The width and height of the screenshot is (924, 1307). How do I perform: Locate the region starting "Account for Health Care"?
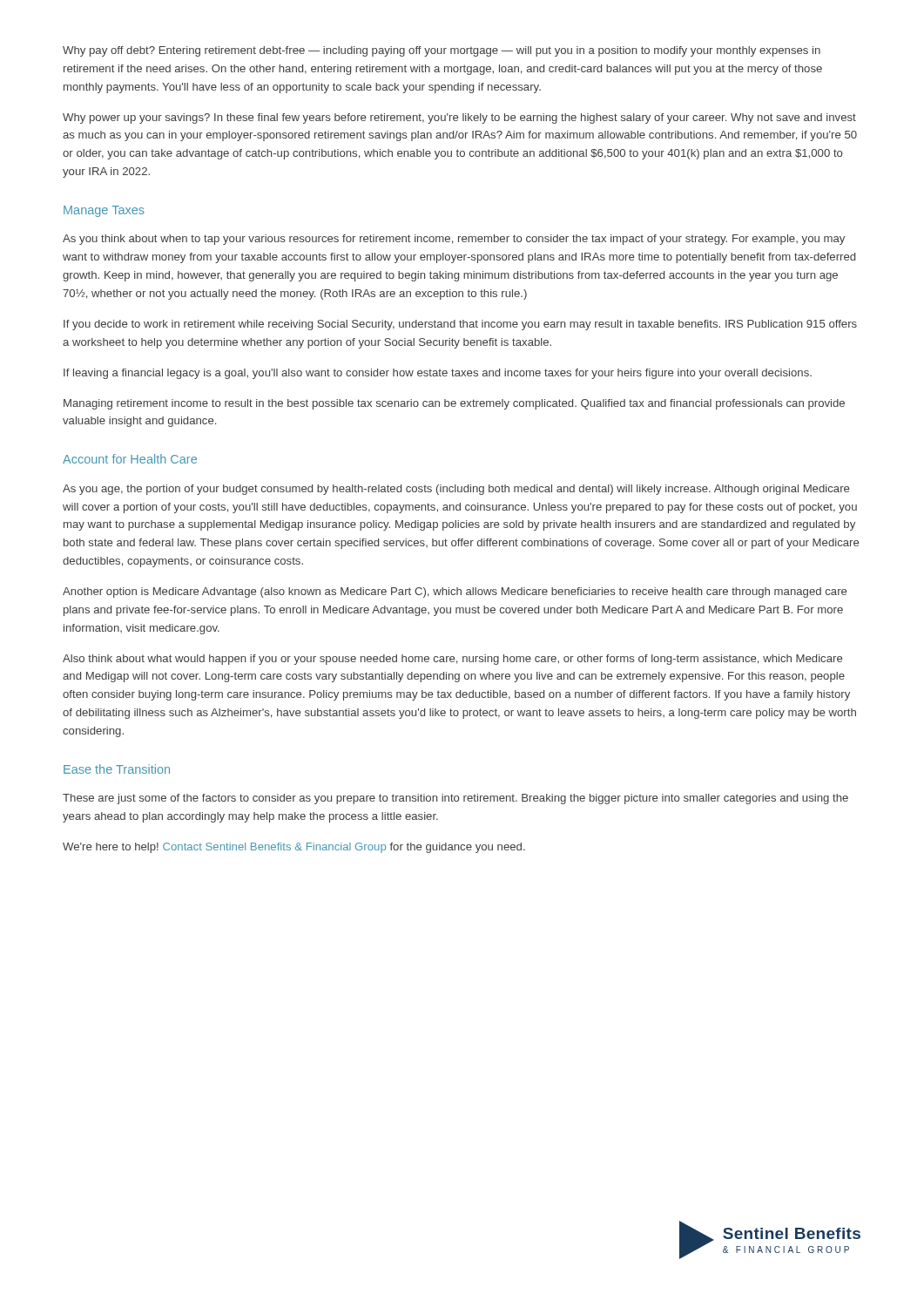pyautogui.click(x=130, y=459)
